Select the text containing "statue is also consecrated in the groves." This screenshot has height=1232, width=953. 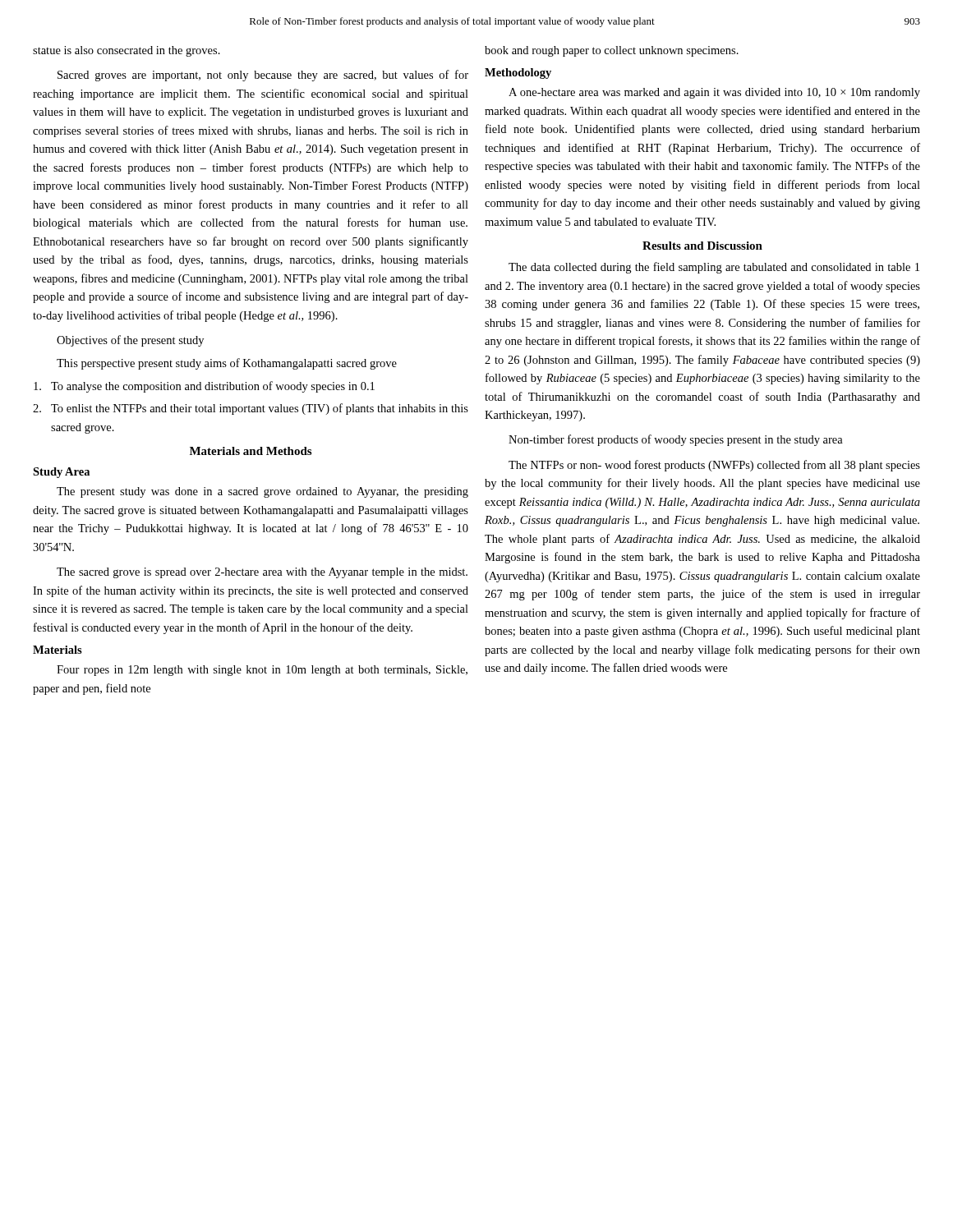[127, 50]
